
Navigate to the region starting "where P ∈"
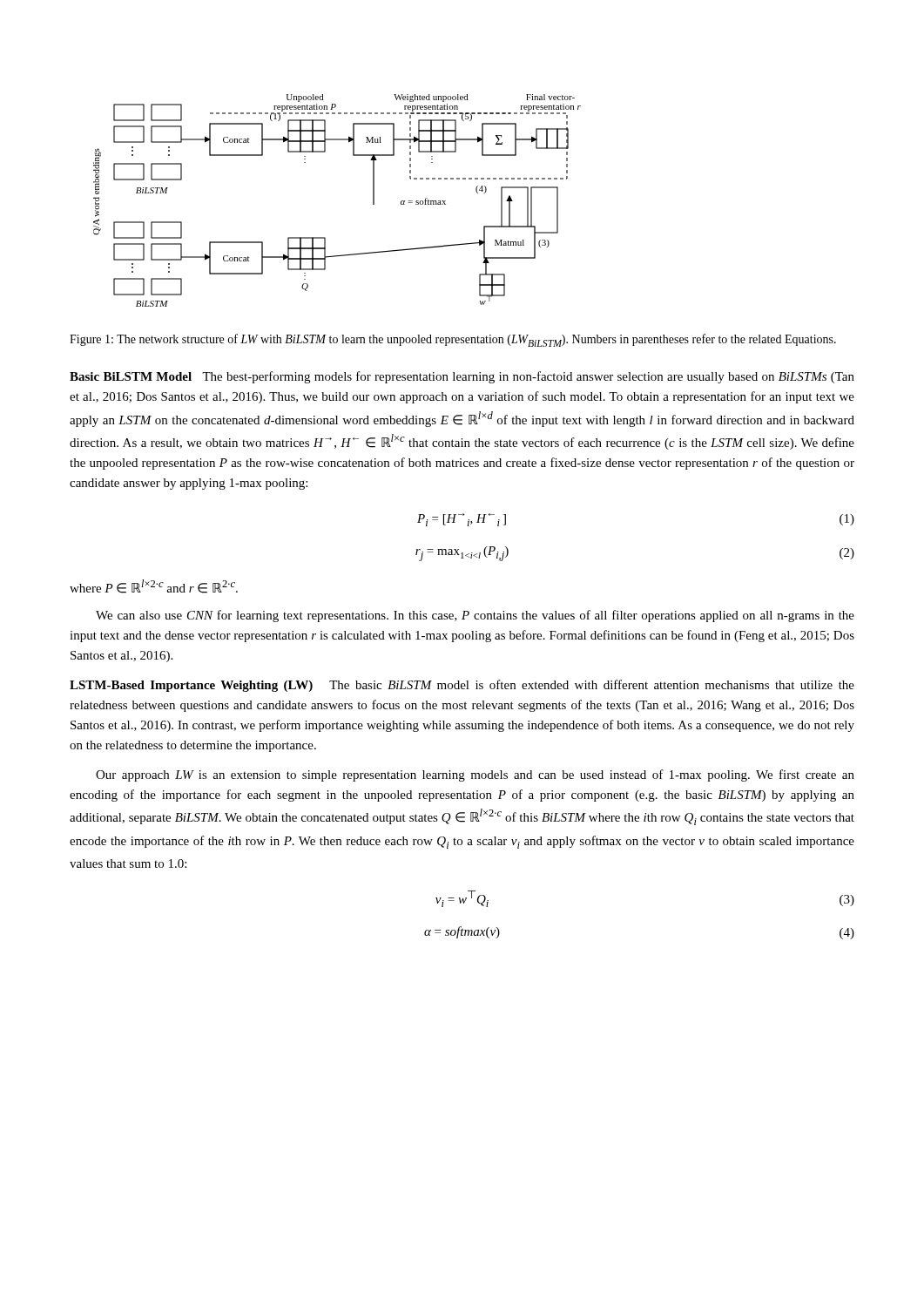(154, 586)
